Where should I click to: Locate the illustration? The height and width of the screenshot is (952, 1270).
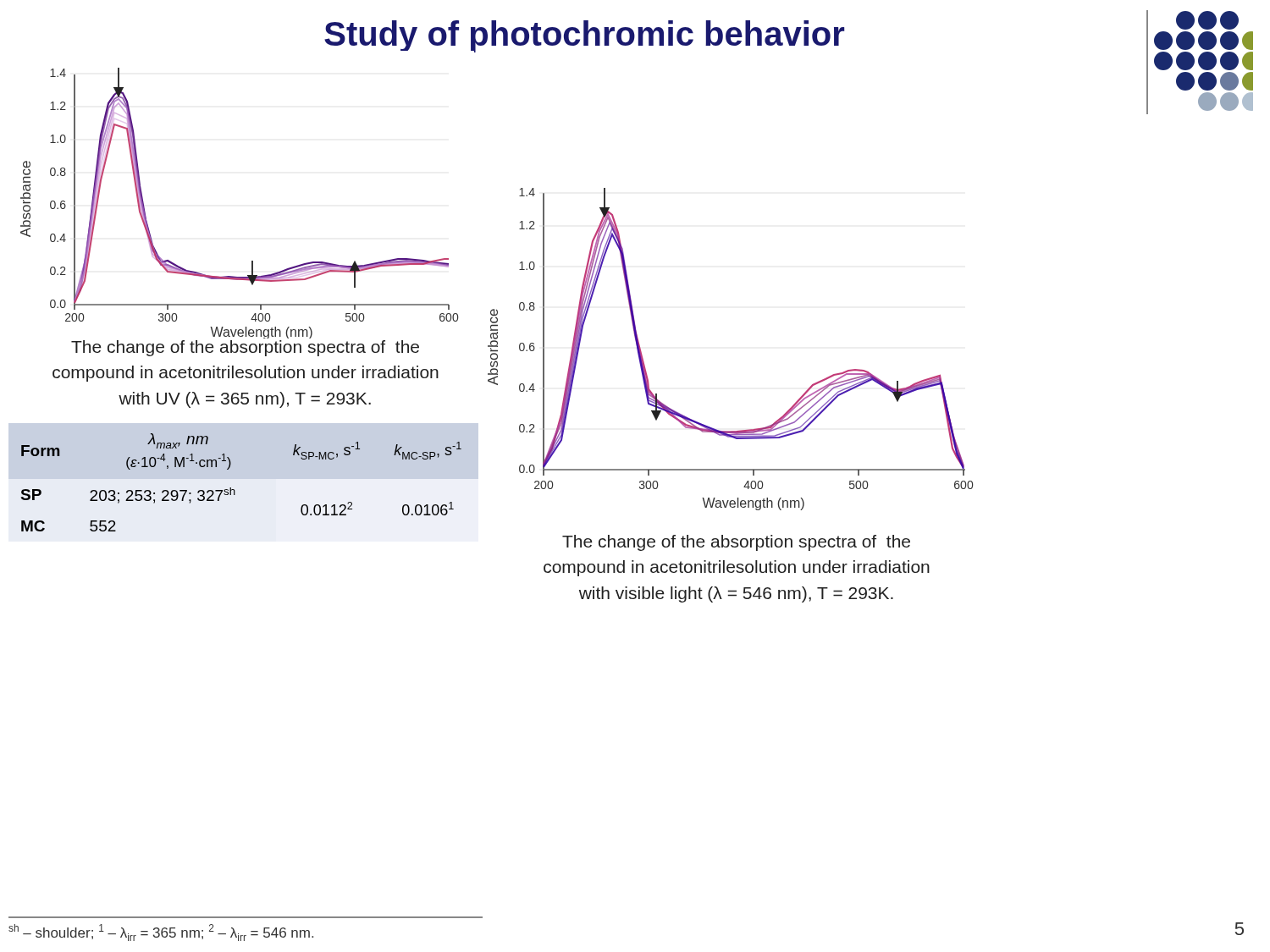[x=1185, y=68]
